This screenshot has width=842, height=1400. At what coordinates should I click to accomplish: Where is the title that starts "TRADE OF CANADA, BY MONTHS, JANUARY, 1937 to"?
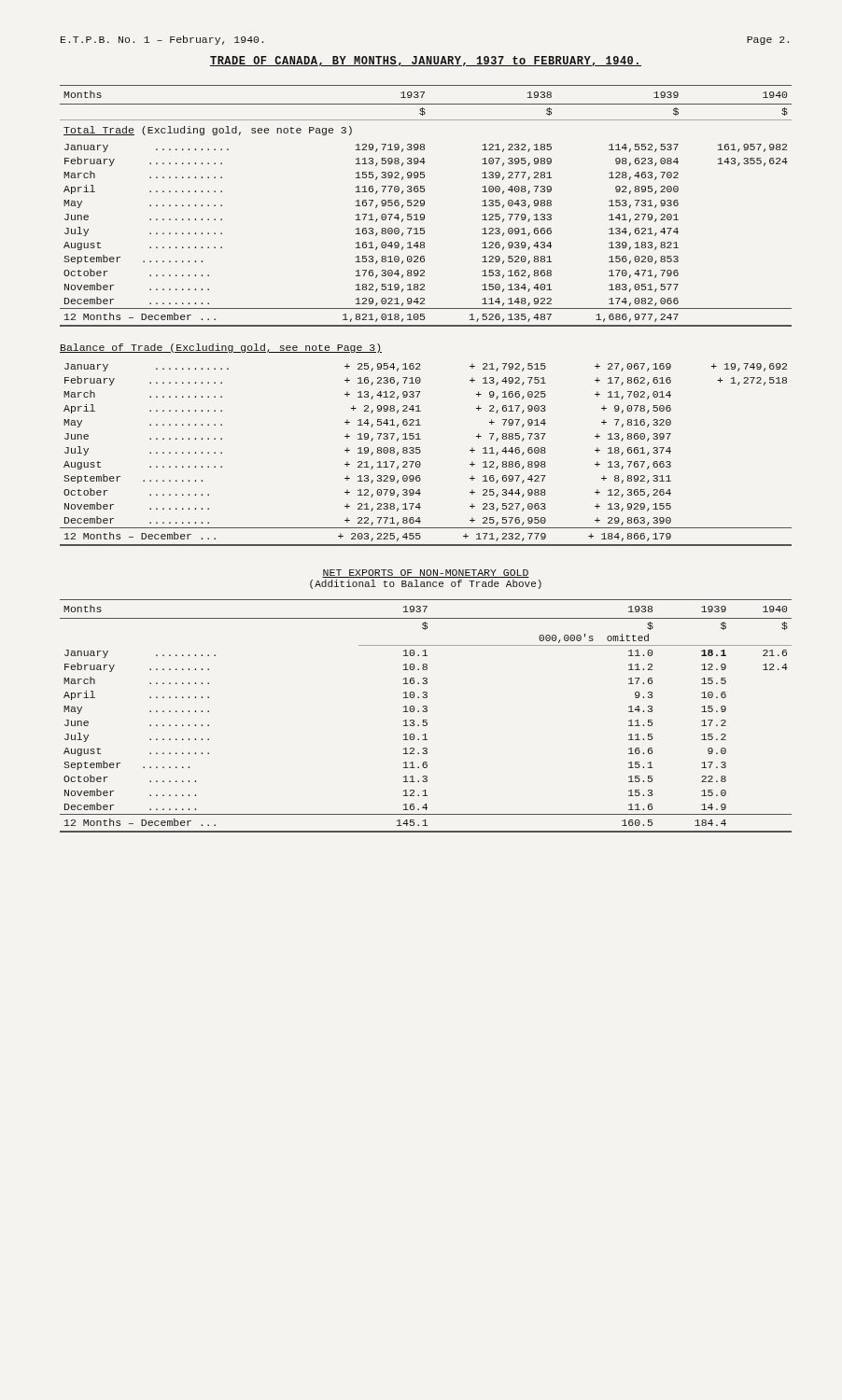pyautogui.click(x=426, y=62)
